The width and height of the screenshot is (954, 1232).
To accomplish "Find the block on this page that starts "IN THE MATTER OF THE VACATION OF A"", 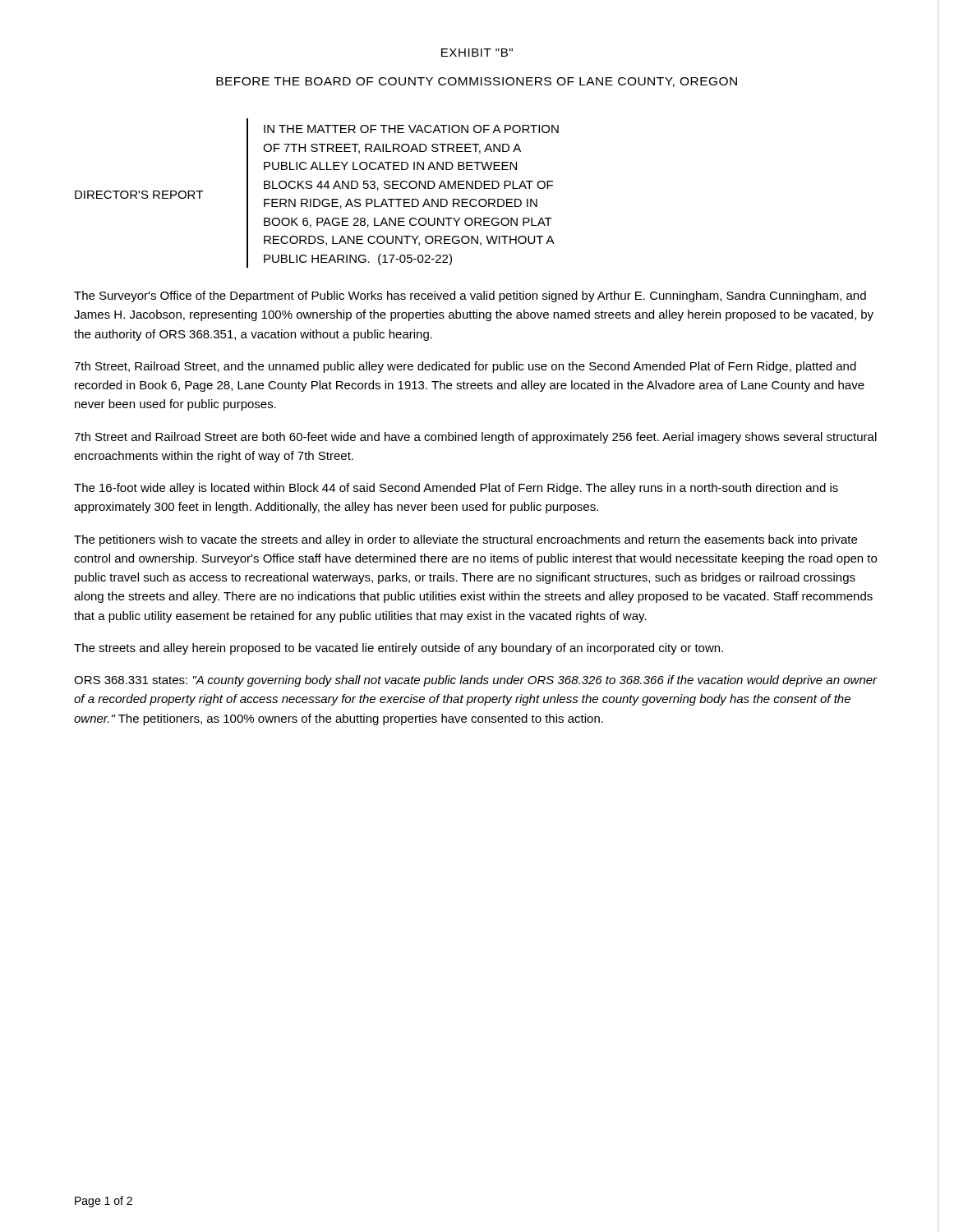I will pyautogui.click(x=411, y=193).
